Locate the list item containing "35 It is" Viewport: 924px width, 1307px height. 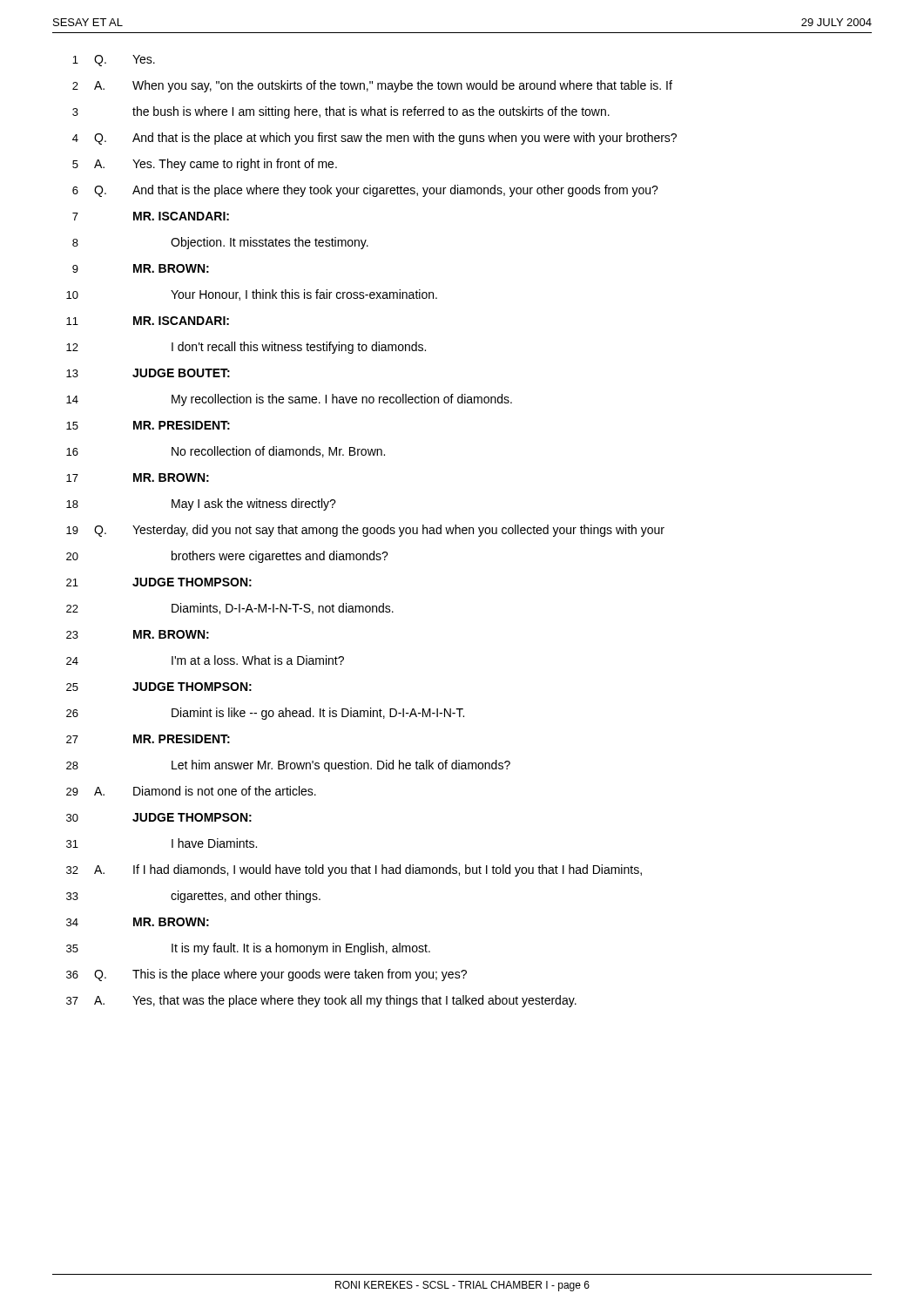[x=248, y=949]
